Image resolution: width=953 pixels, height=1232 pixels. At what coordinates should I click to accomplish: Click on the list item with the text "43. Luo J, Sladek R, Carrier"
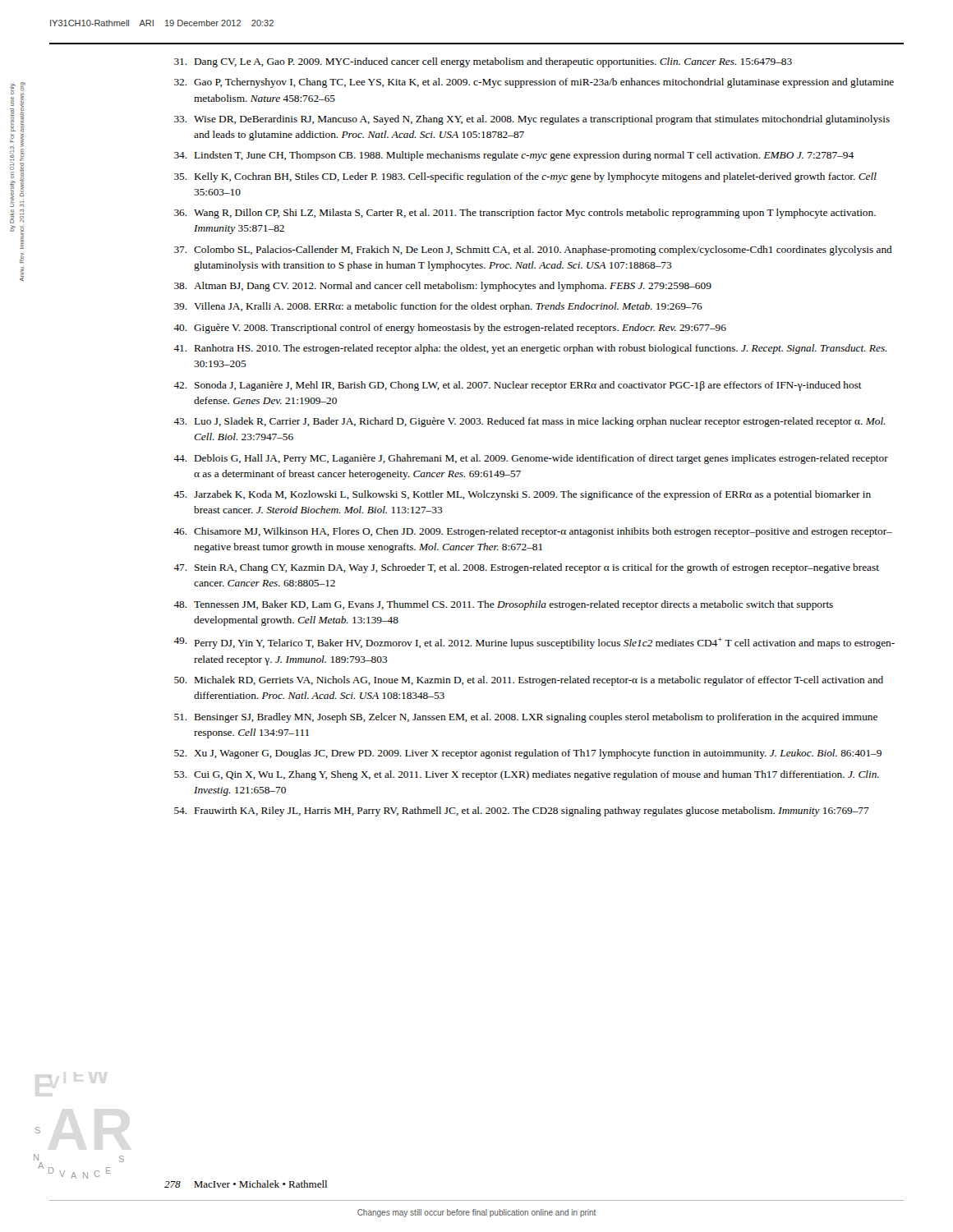tap(530, 429)
